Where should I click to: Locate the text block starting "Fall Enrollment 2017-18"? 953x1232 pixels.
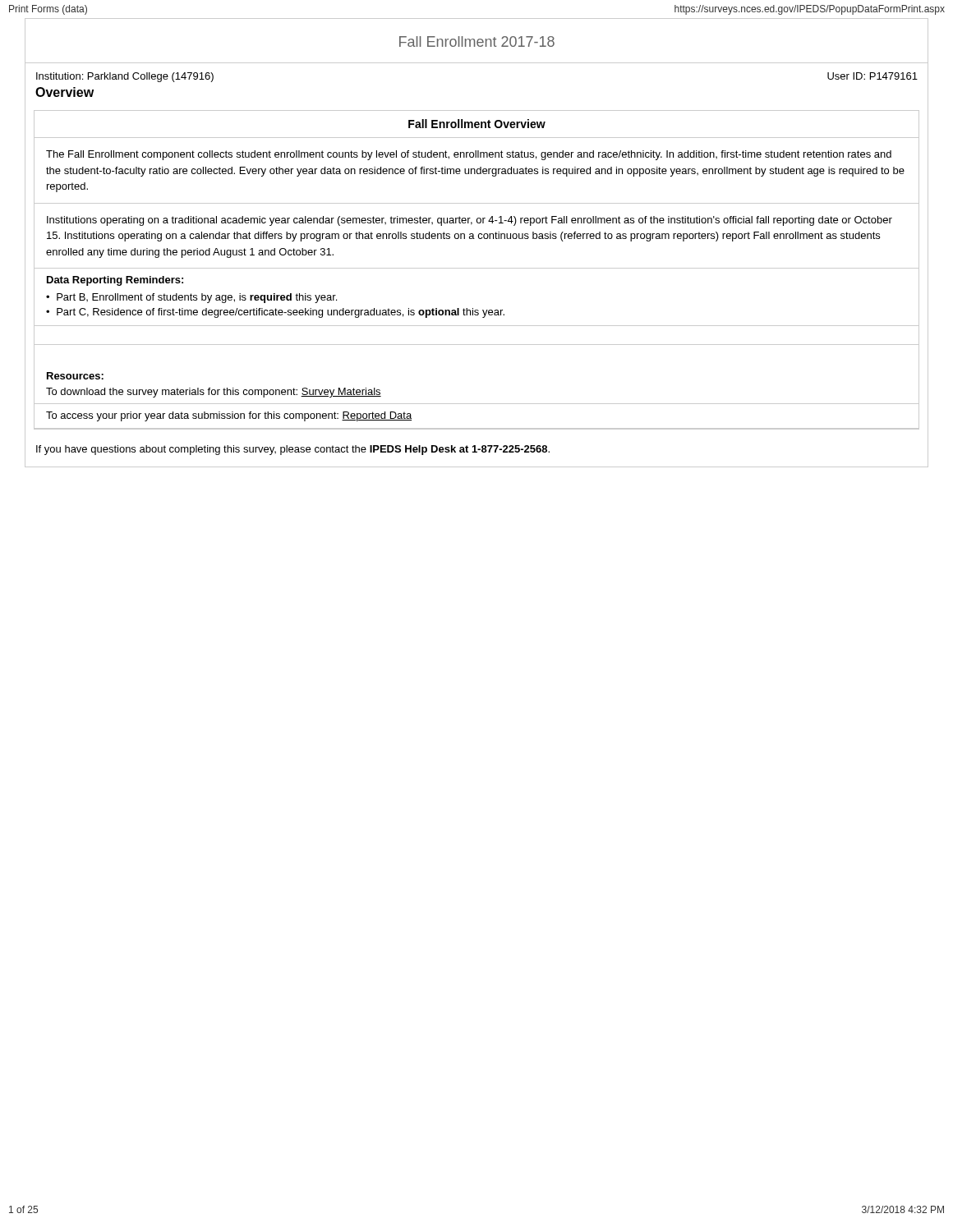coord(476,42)
